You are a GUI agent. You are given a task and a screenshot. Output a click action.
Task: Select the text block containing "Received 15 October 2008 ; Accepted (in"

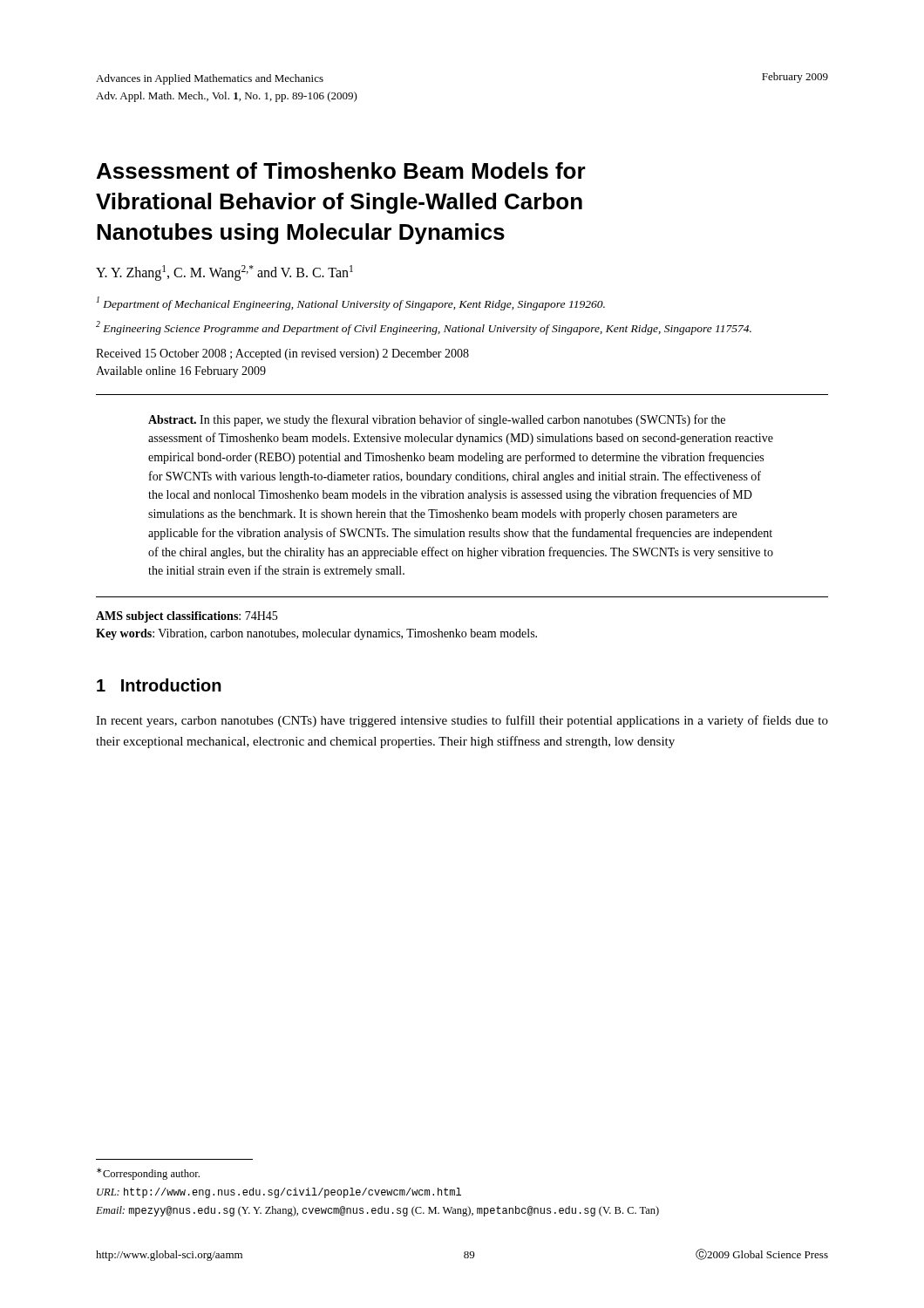coord(282,353)
